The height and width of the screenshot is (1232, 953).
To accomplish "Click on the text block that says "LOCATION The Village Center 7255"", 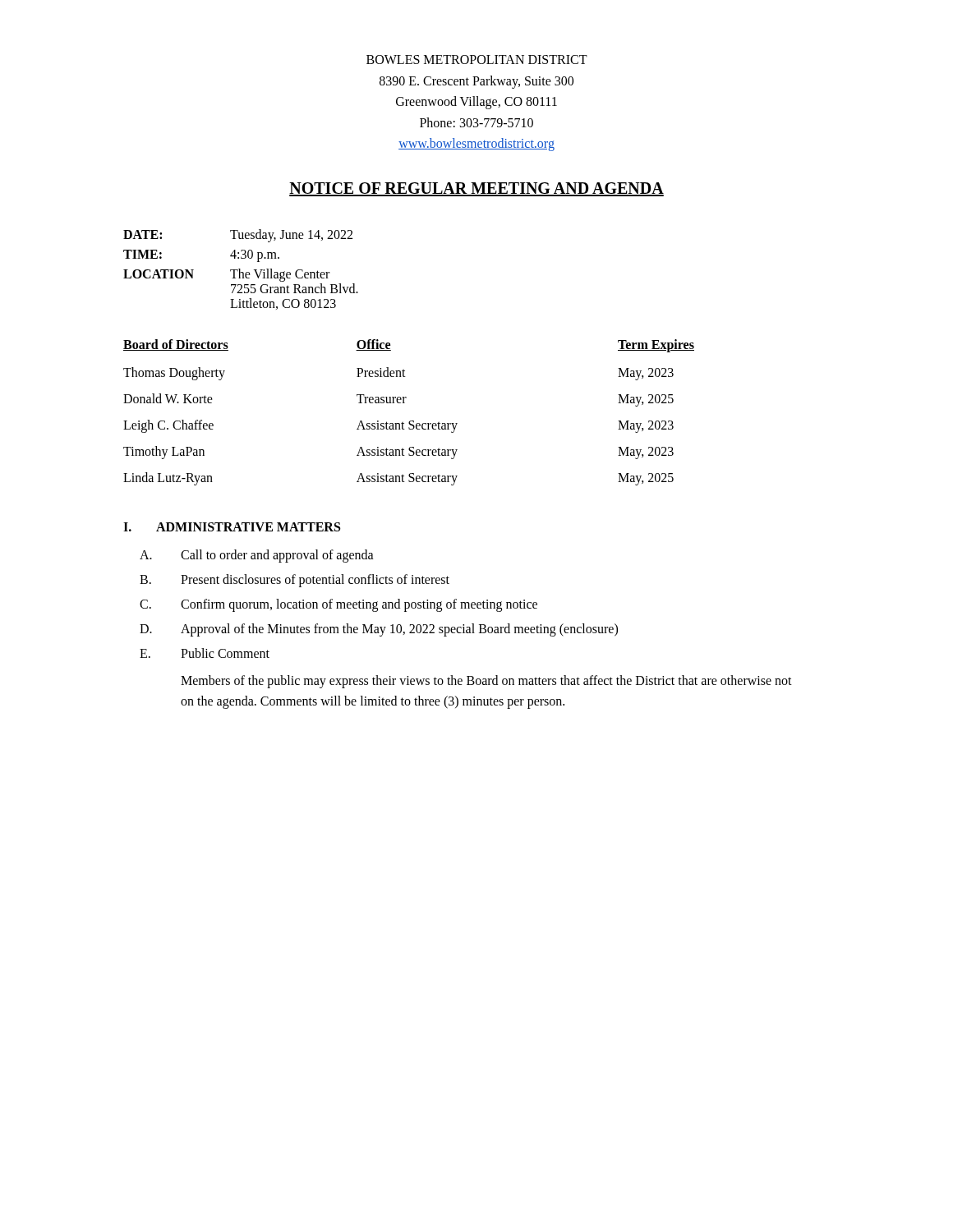I will 241,289.
